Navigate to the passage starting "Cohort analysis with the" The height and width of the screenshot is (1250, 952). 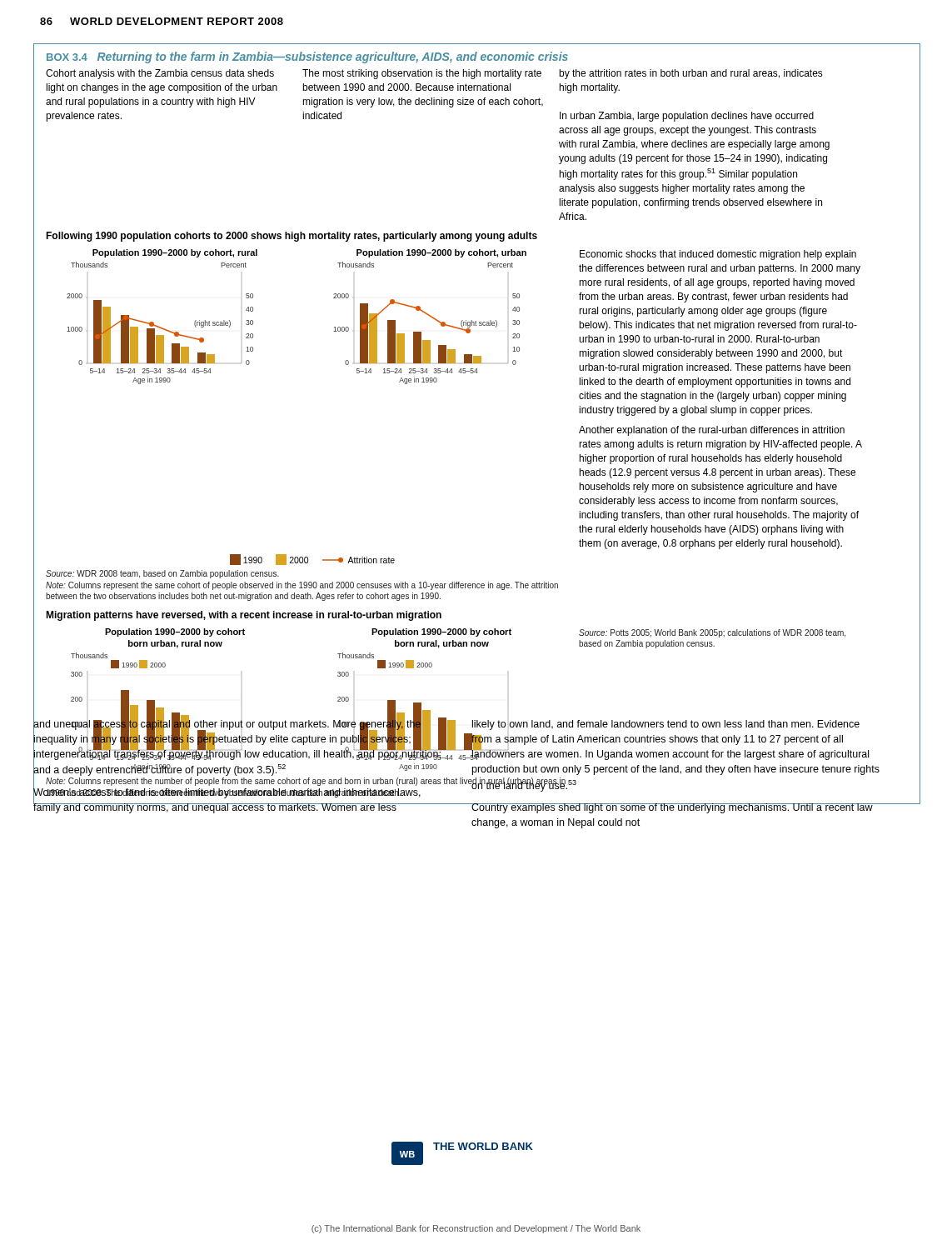tap(162, 95)
